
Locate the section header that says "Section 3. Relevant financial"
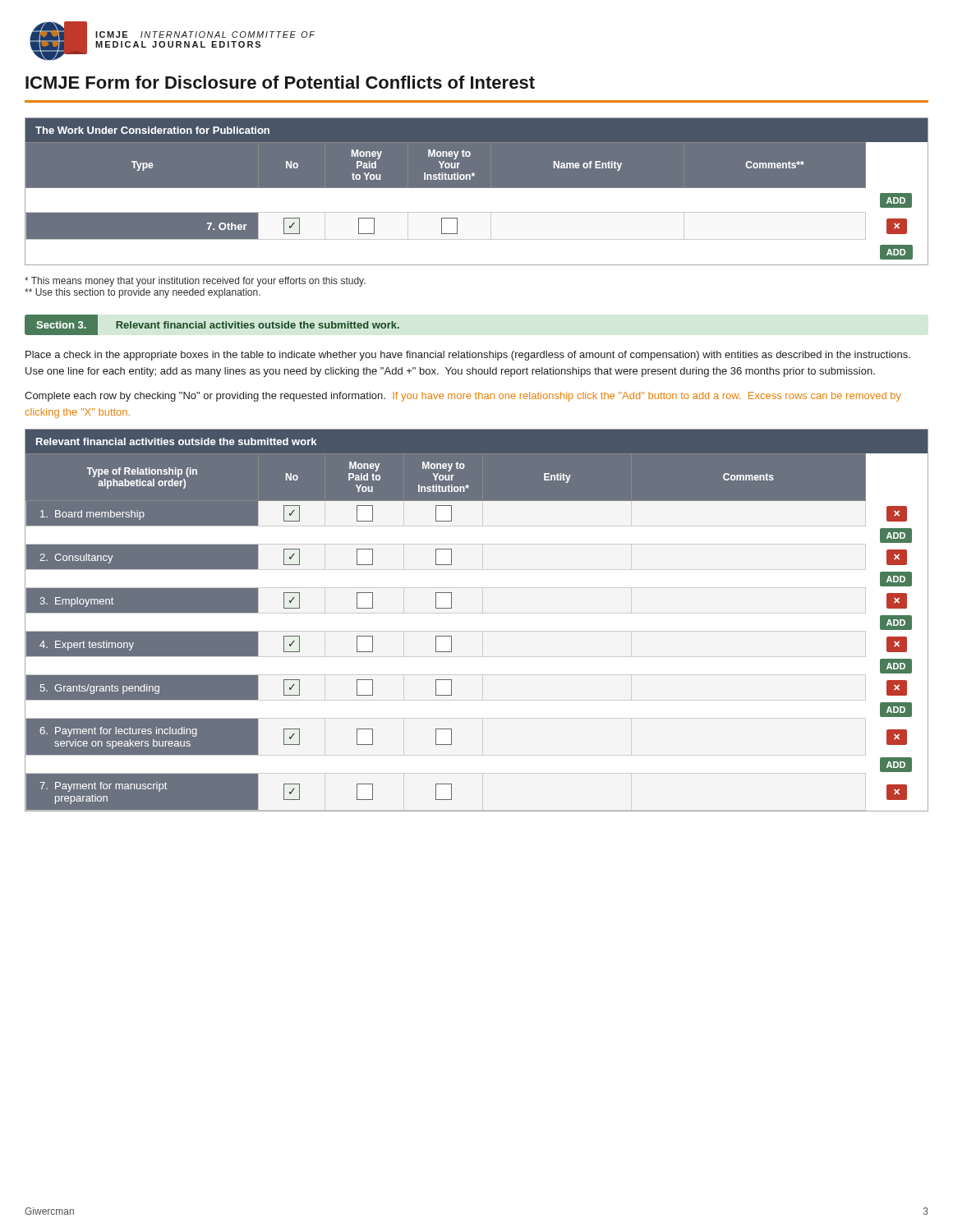click(x=212, y=325)
